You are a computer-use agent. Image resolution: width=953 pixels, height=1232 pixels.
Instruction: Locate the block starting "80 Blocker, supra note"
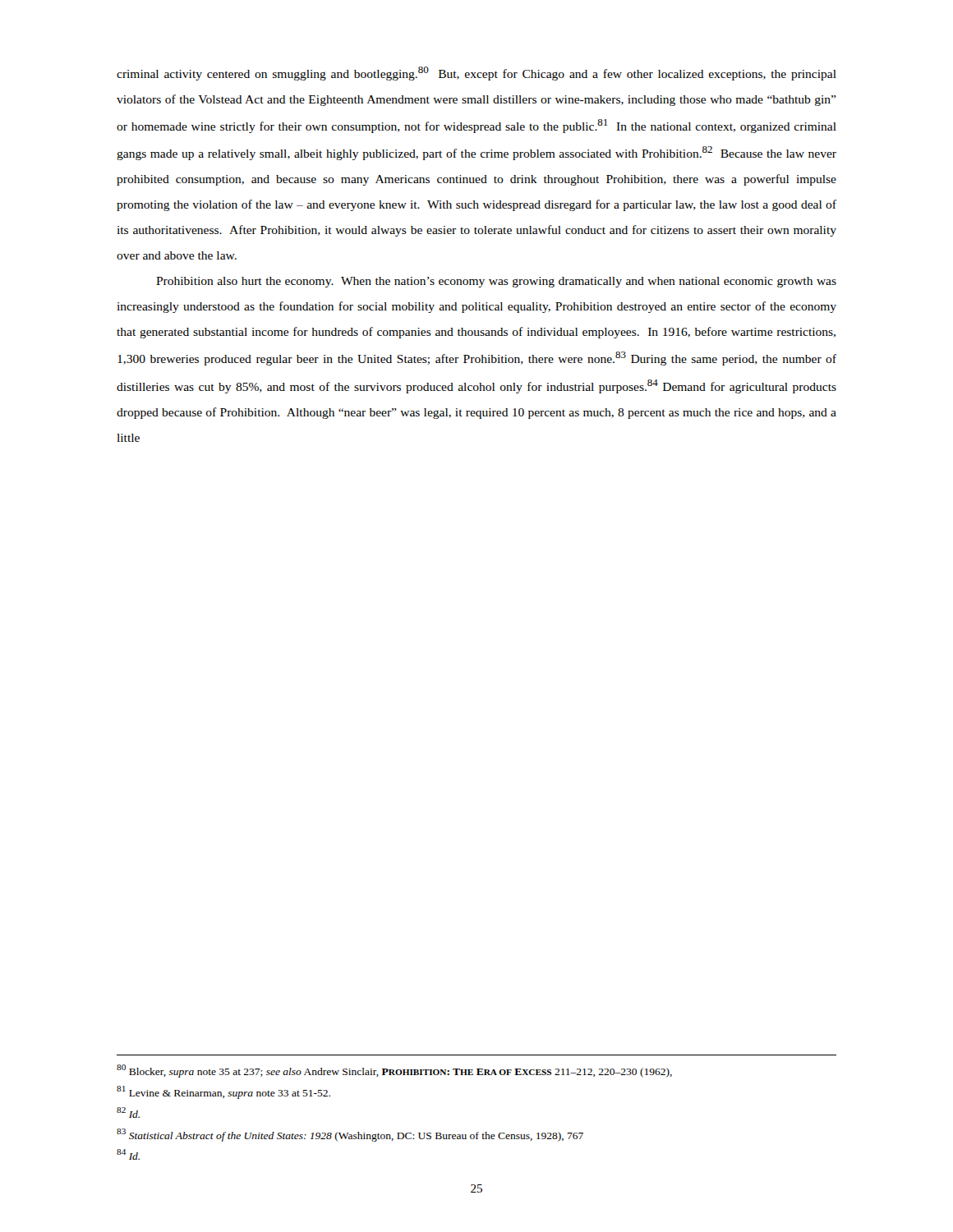pyautogui.click(x=394, y=1070)
